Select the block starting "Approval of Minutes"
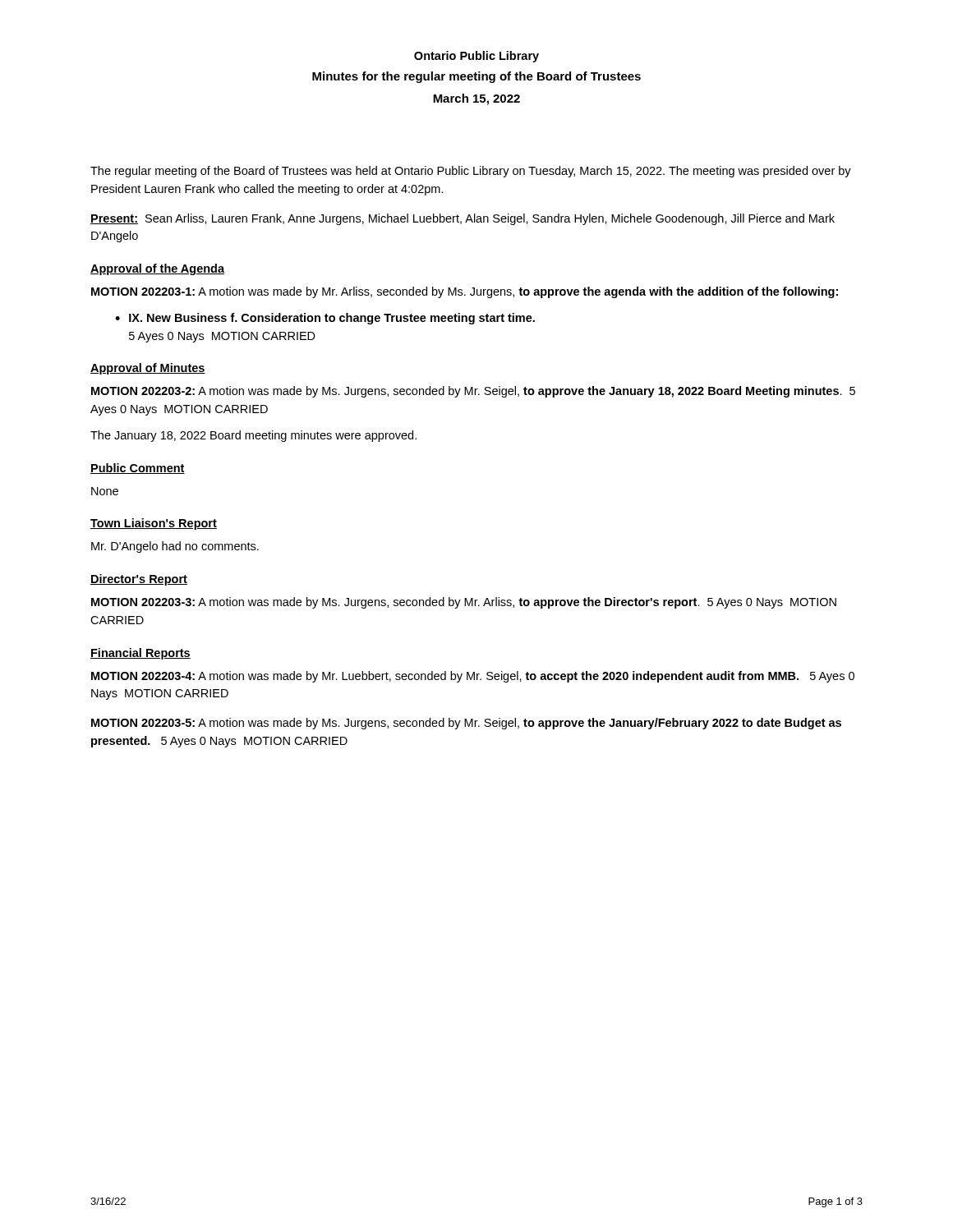 point(148,368)
